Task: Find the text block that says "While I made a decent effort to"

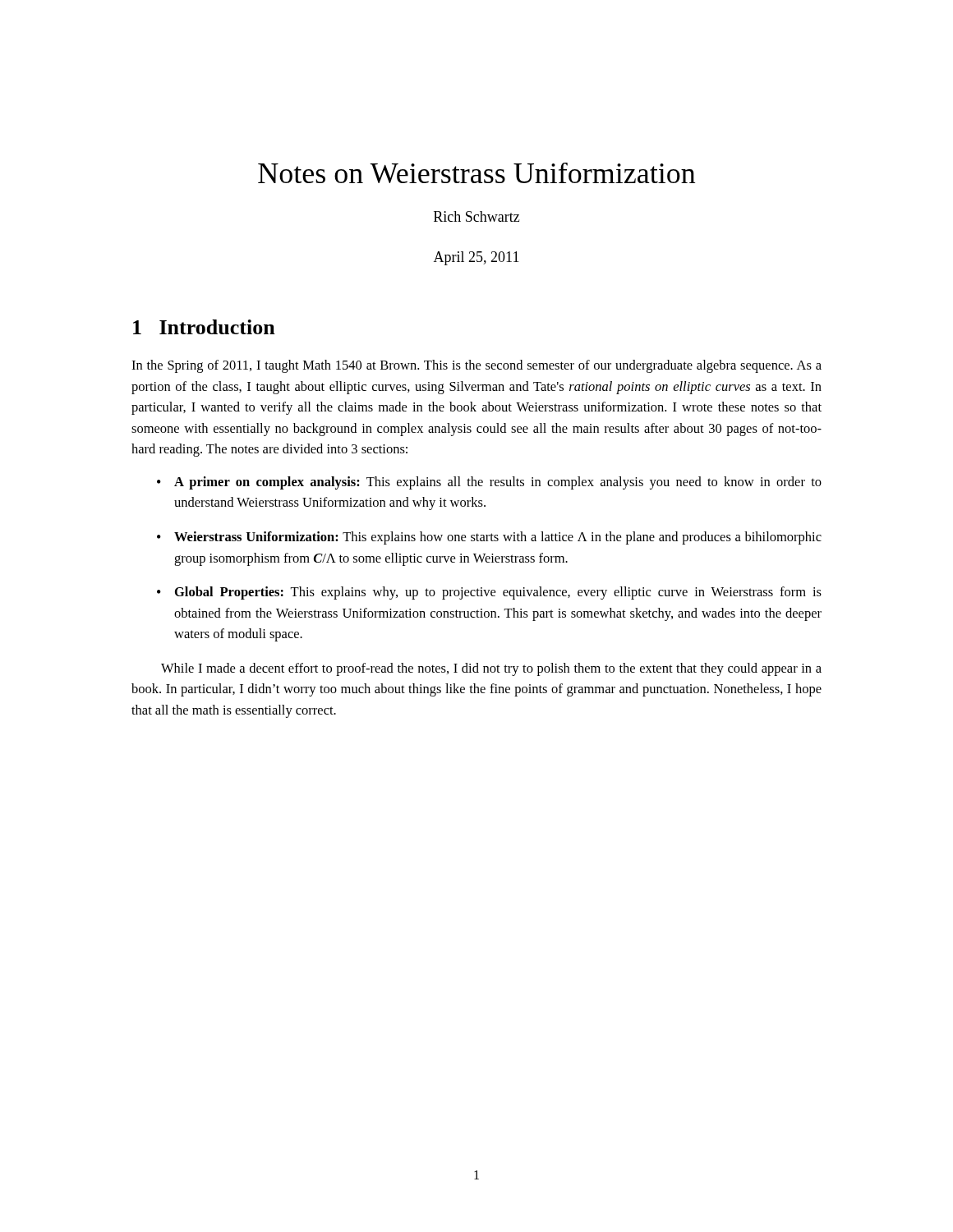Action: tap(476, 689)
